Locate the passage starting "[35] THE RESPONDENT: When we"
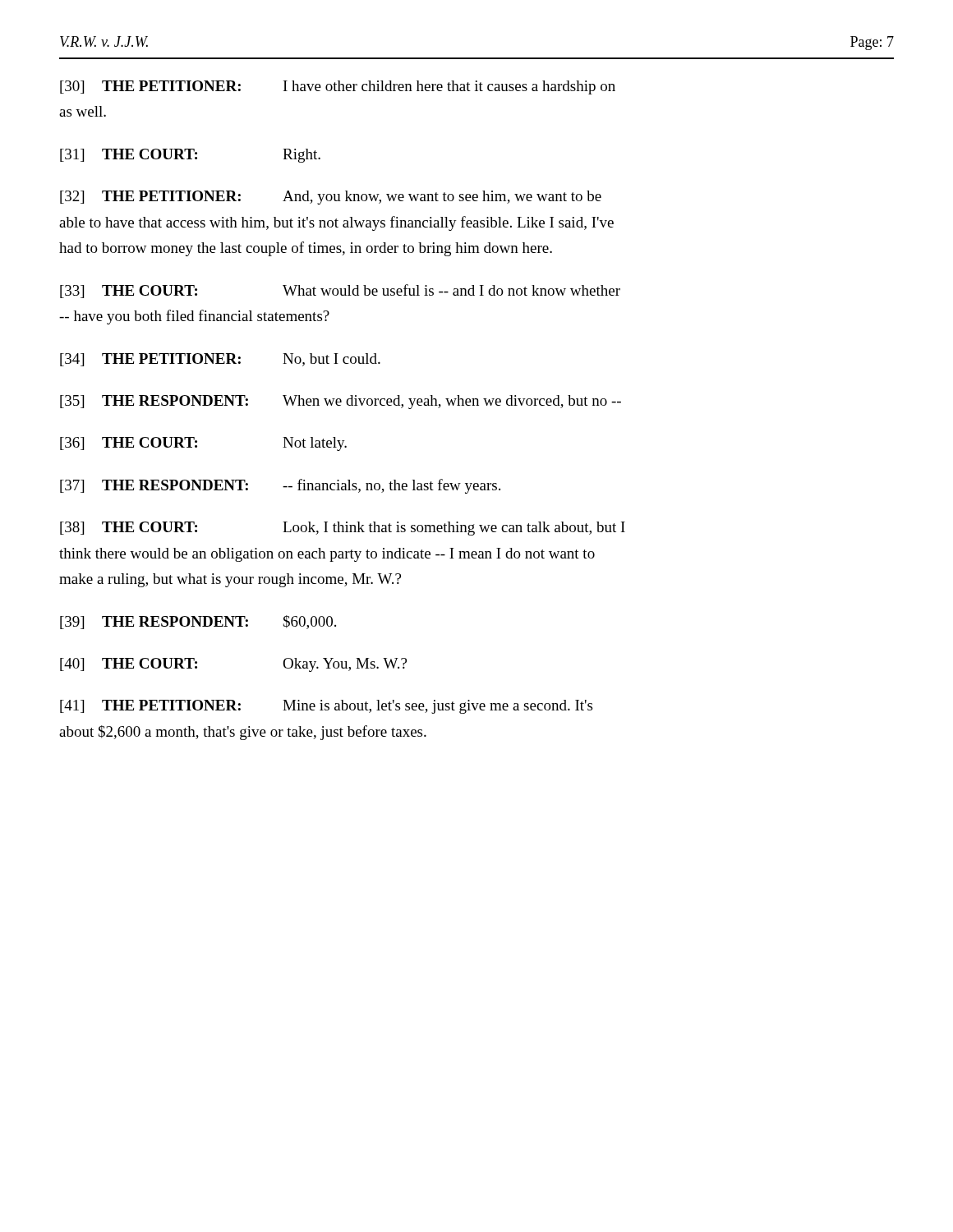The width and height of the screenshot is (953, 1232). click(x=476, y=401)
